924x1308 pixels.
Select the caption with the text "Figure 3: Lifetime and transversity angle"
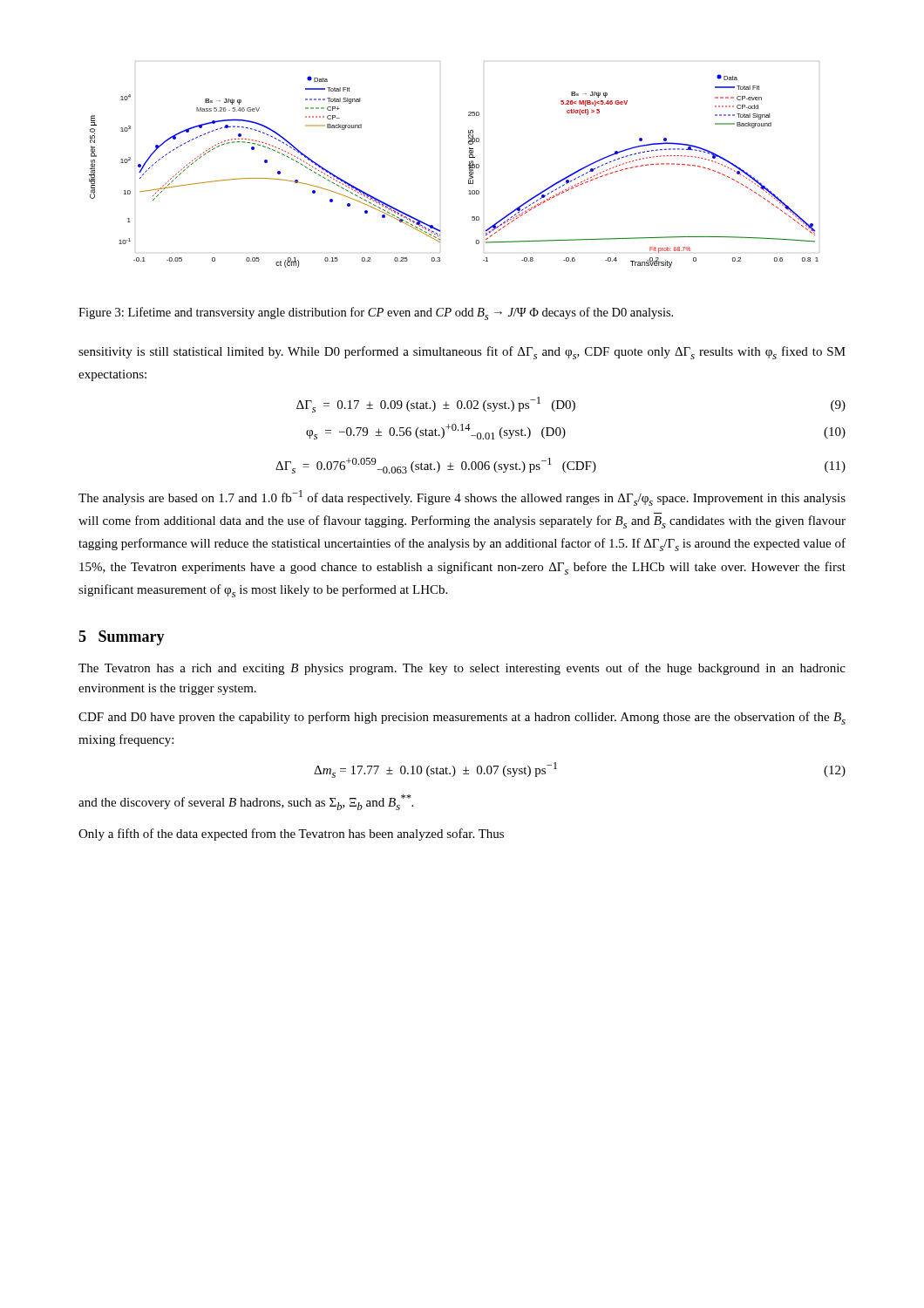(376, 314)
